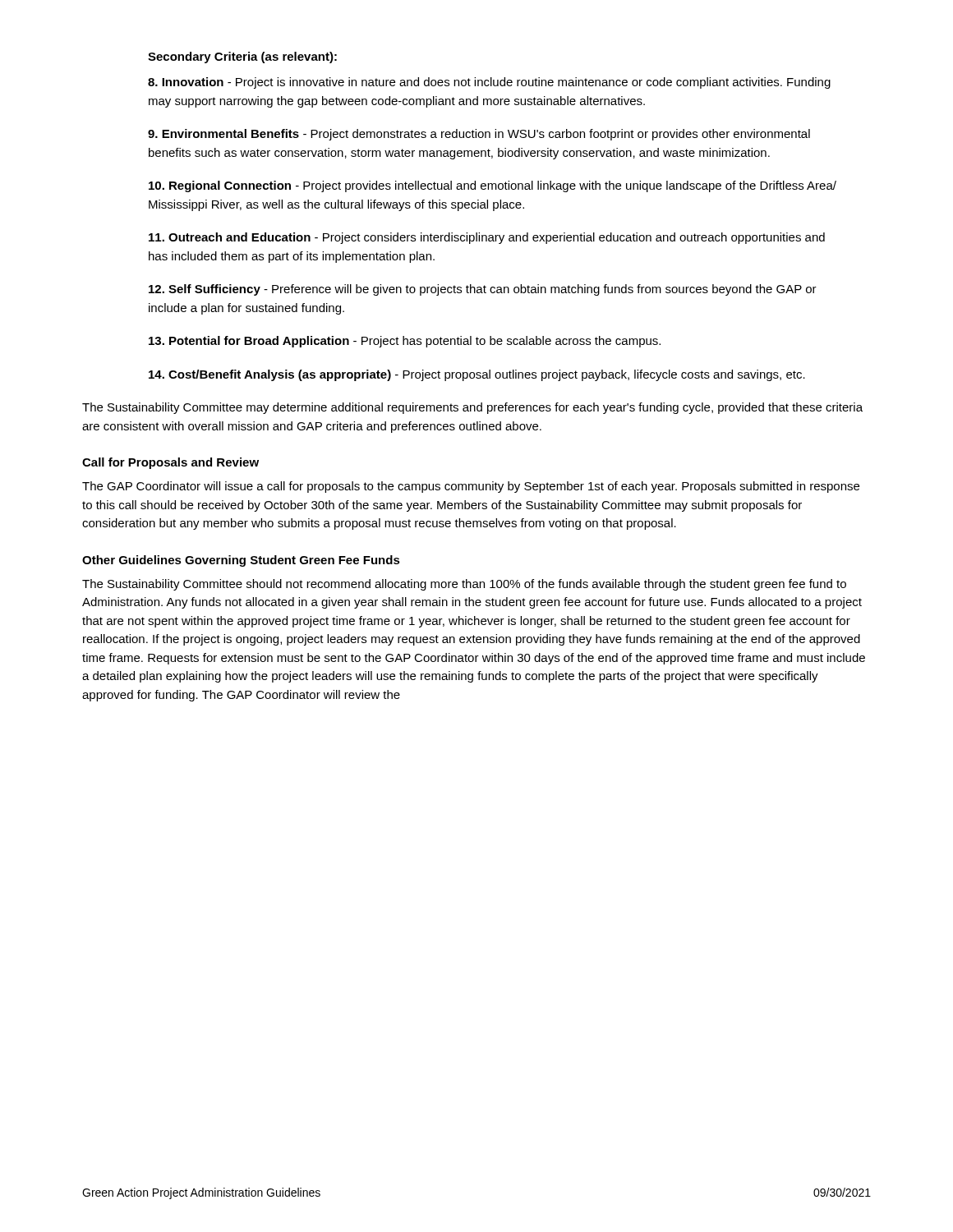Viewport: 953px width, 1232px height.
Task: Point to the block starting "9. Environmental Benefits - Project demonstrates"
Action: click(x=479, y=143)
